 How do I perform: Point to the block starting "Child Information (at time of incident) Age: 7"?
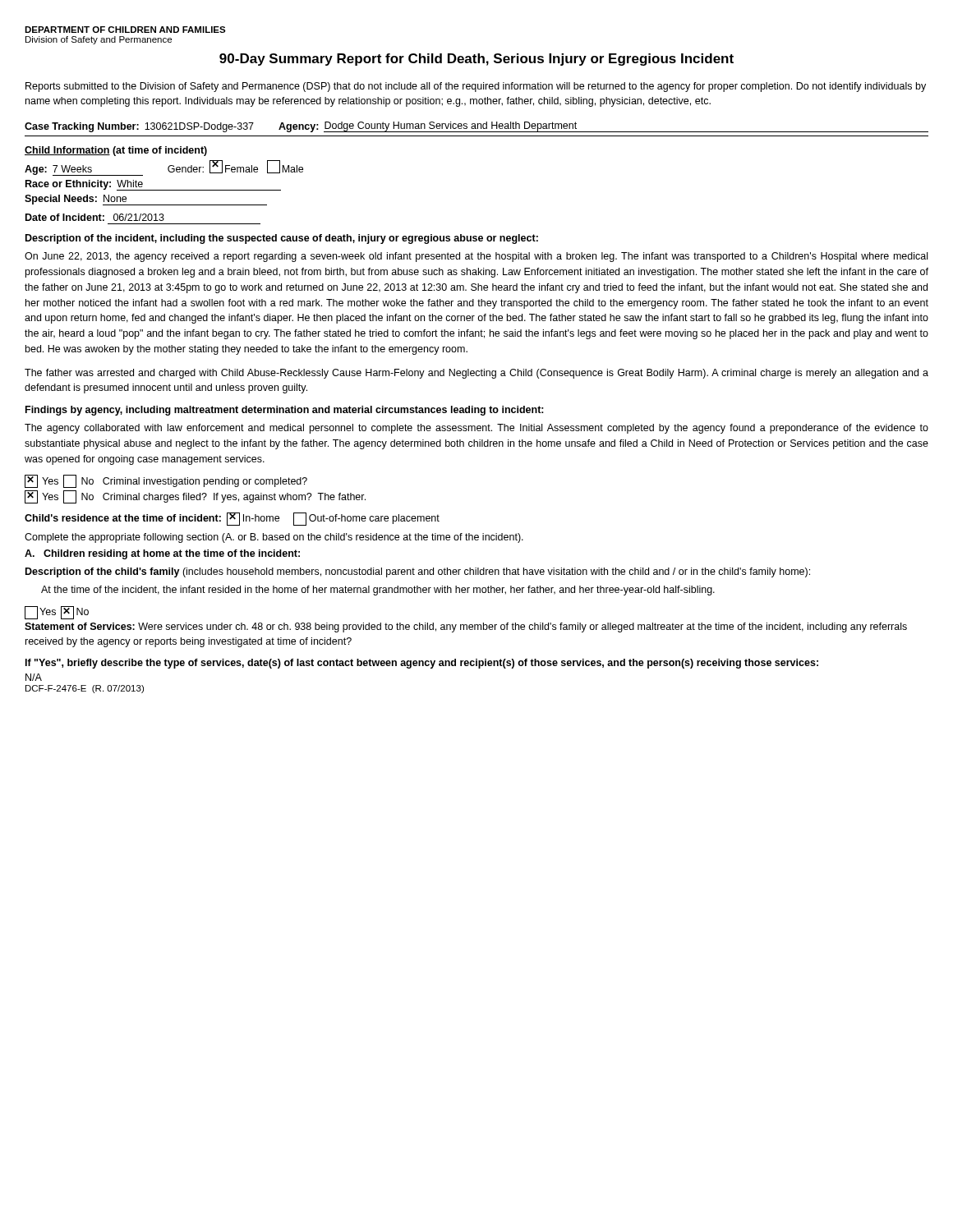(x=116, y=151)
